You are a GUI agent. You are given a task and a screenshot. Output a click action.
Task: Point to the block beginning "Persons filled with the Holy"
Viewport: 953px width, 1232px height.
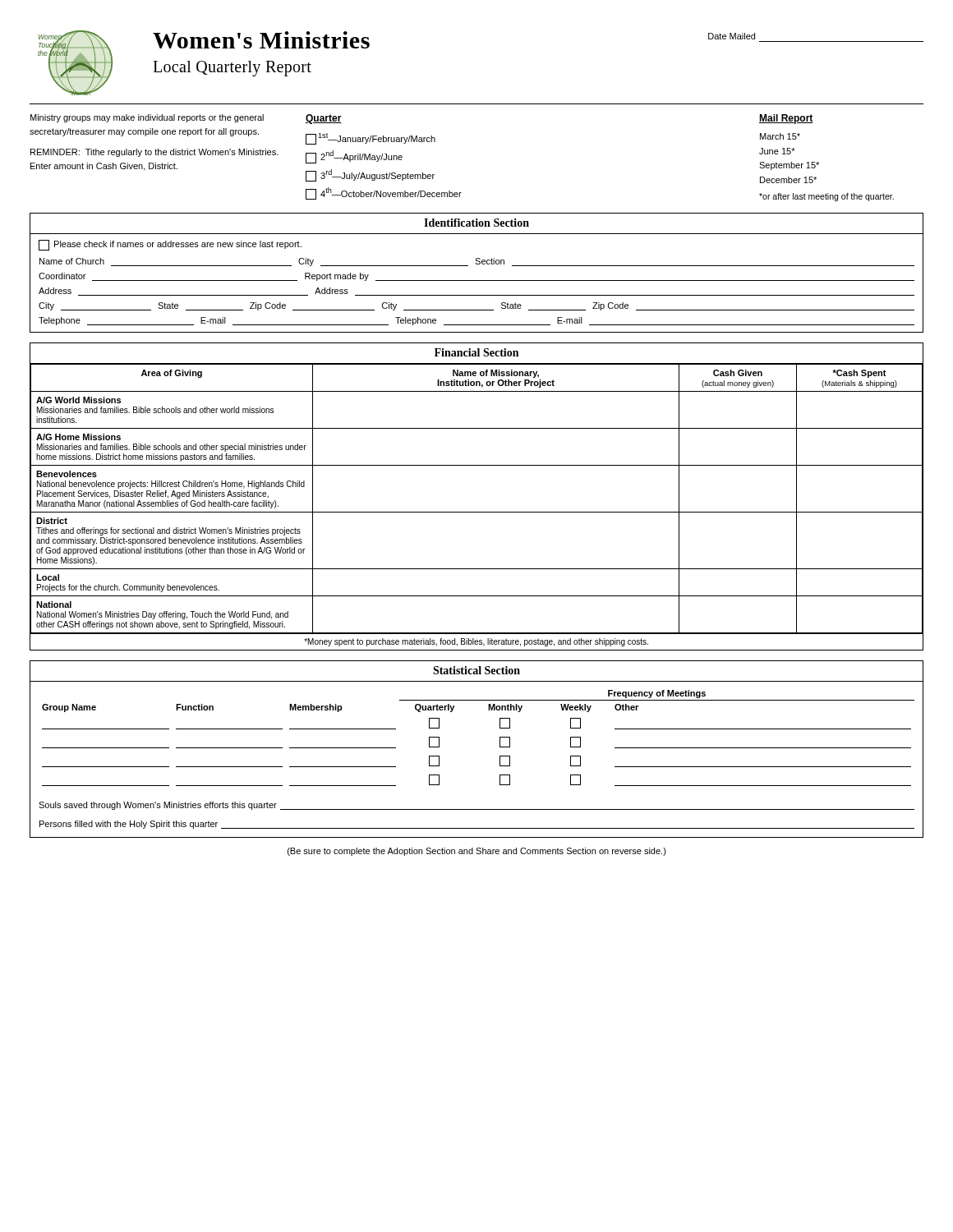click(x=476, y=822)
